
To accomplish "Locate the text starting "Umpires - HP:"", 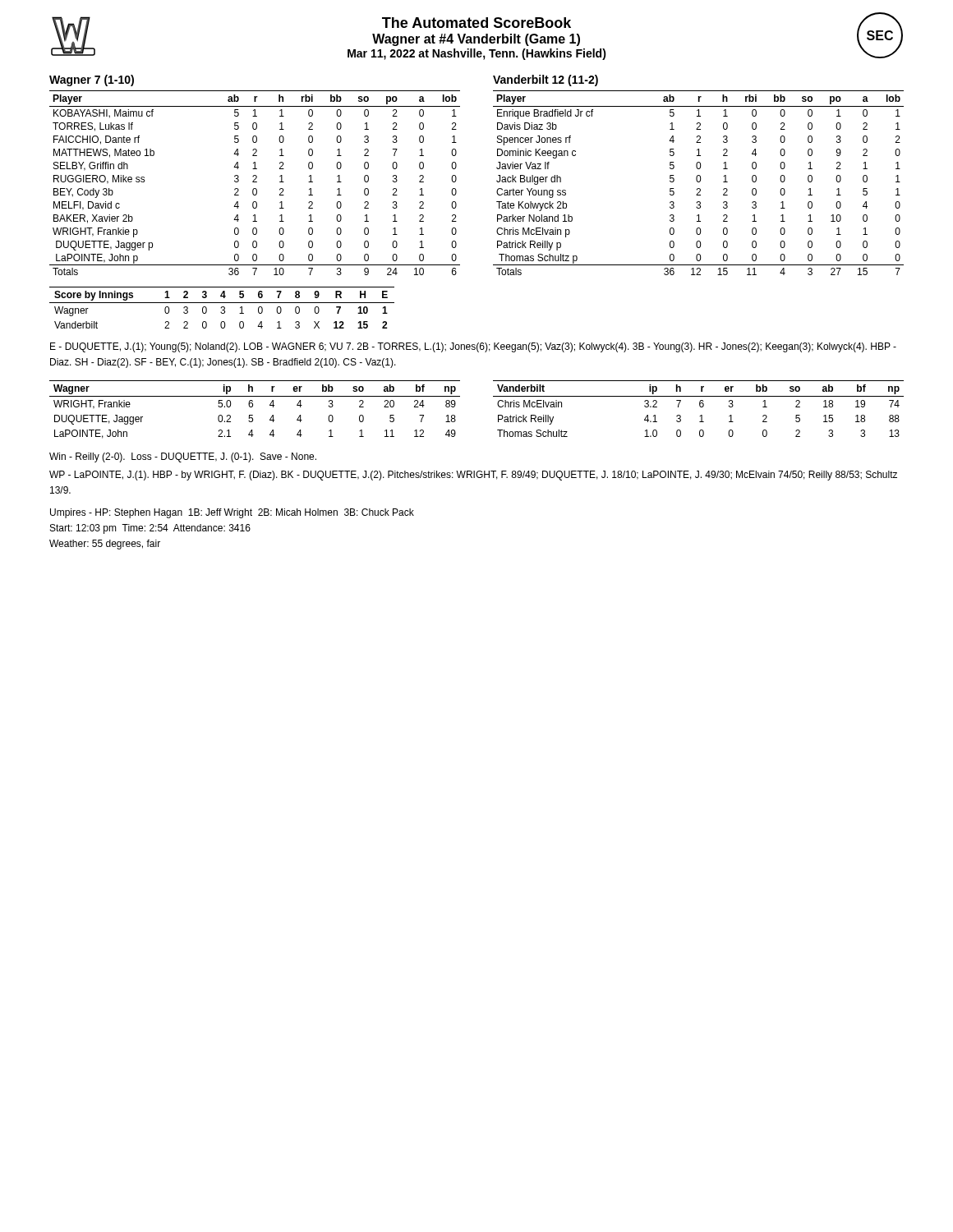I will coord(232,528).
